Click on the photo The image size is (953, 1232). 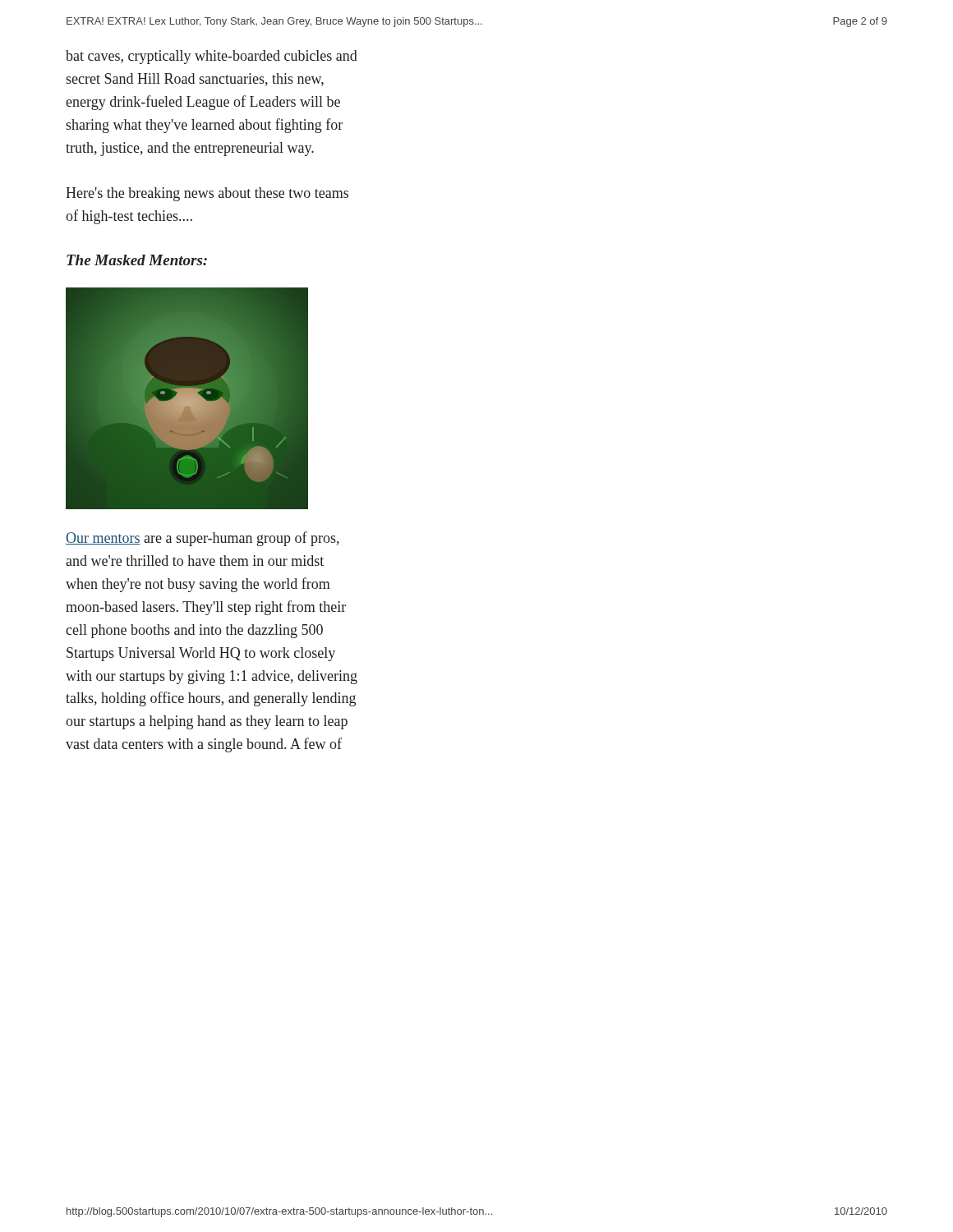click(187, 399)
